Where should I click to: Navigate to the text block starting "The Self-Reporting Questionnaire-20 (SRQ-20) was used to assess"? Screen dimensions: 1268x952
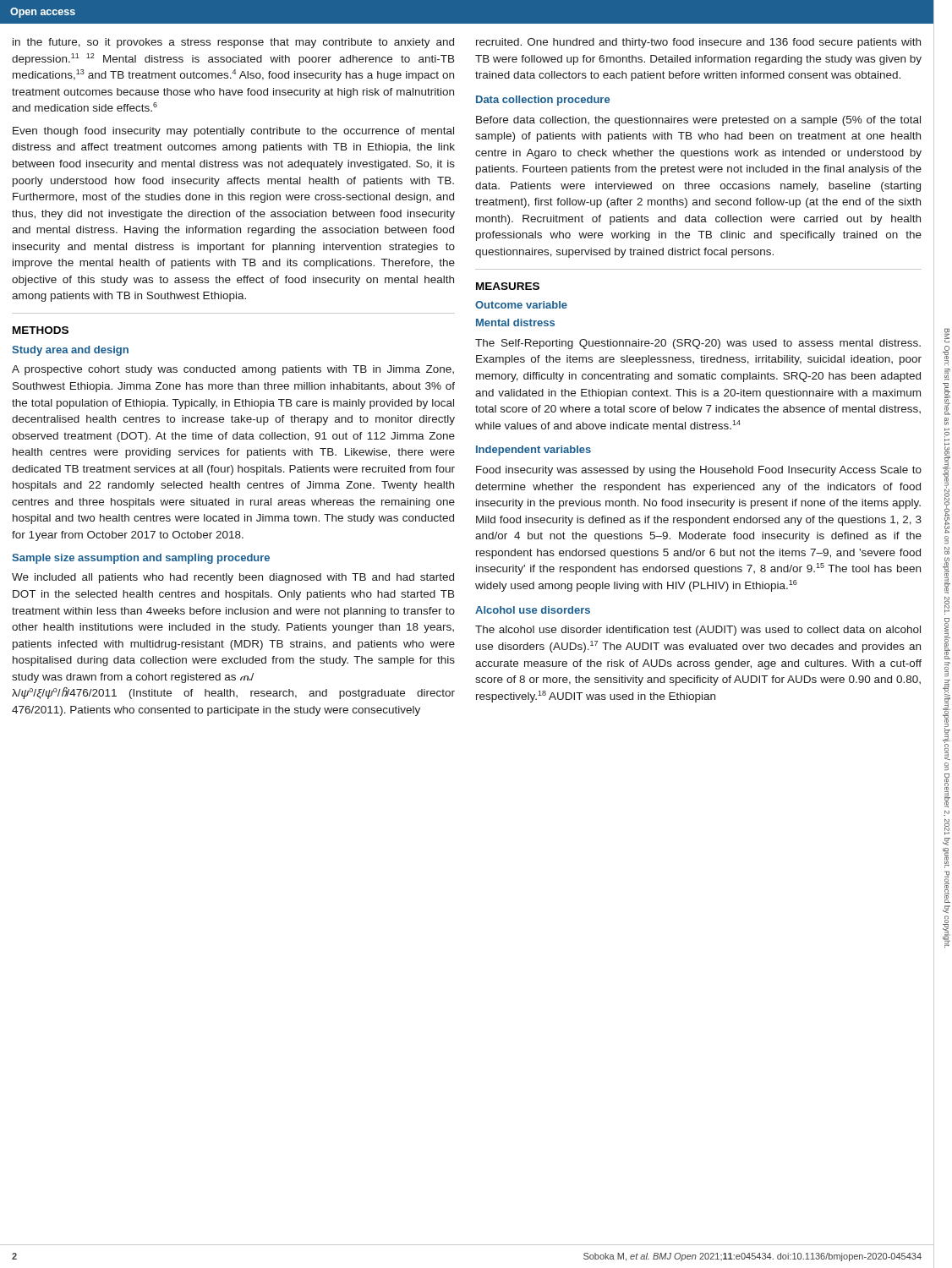point(698,384)
